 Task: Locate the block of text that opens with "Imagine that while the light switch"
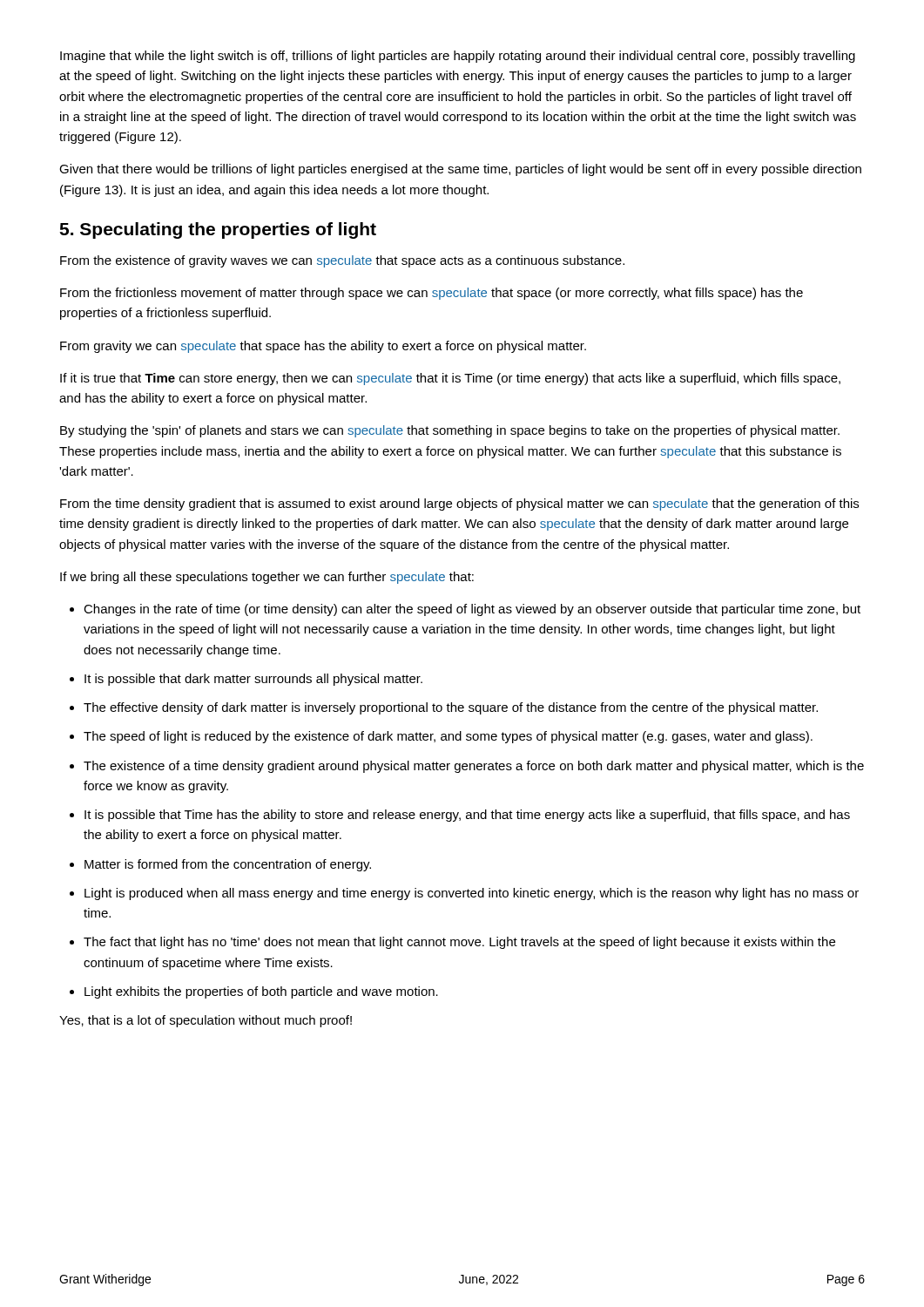click(x=458, y=96)
